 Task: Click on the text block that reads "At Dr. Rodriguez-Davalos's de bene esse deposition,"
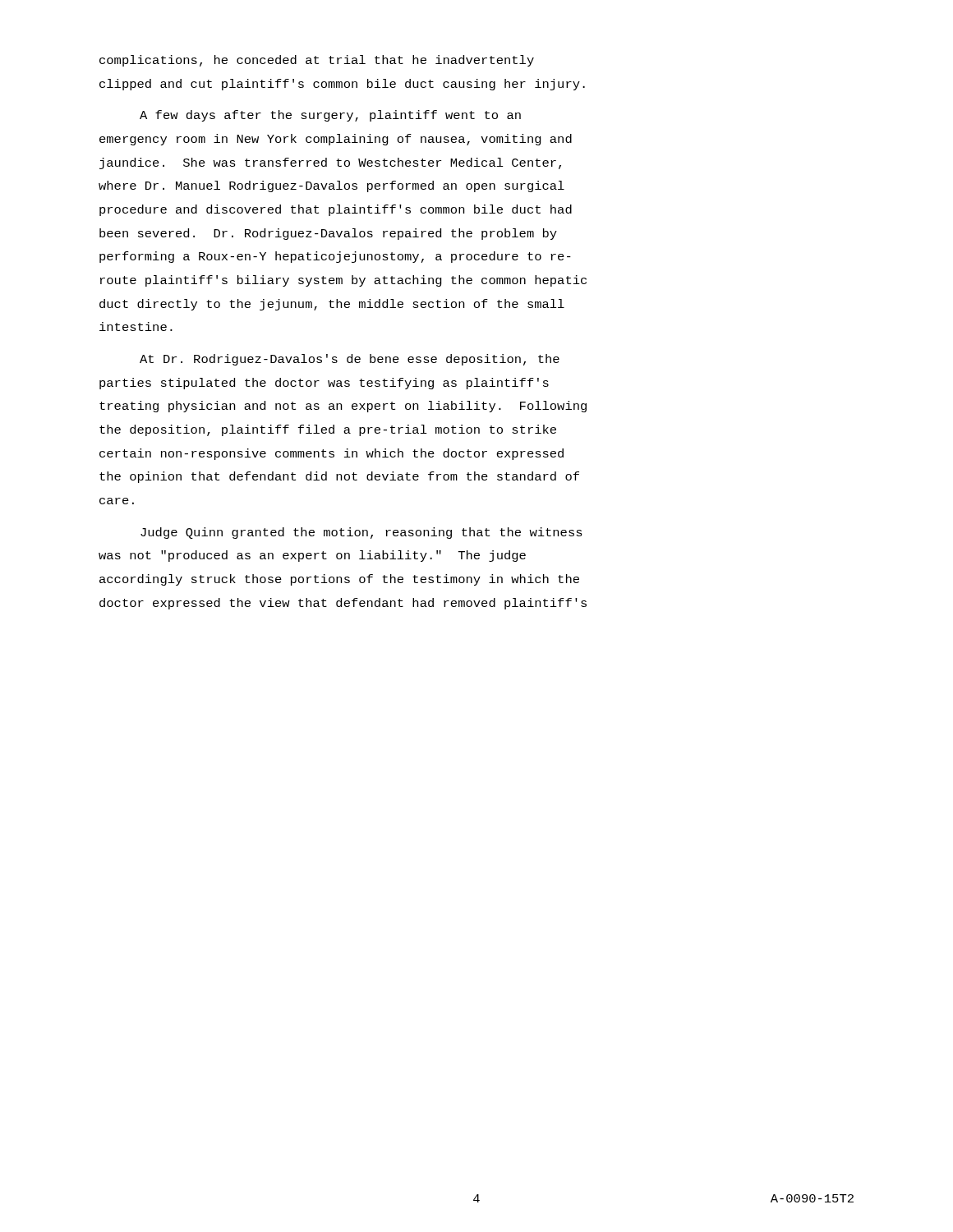(x=343, y=430)
